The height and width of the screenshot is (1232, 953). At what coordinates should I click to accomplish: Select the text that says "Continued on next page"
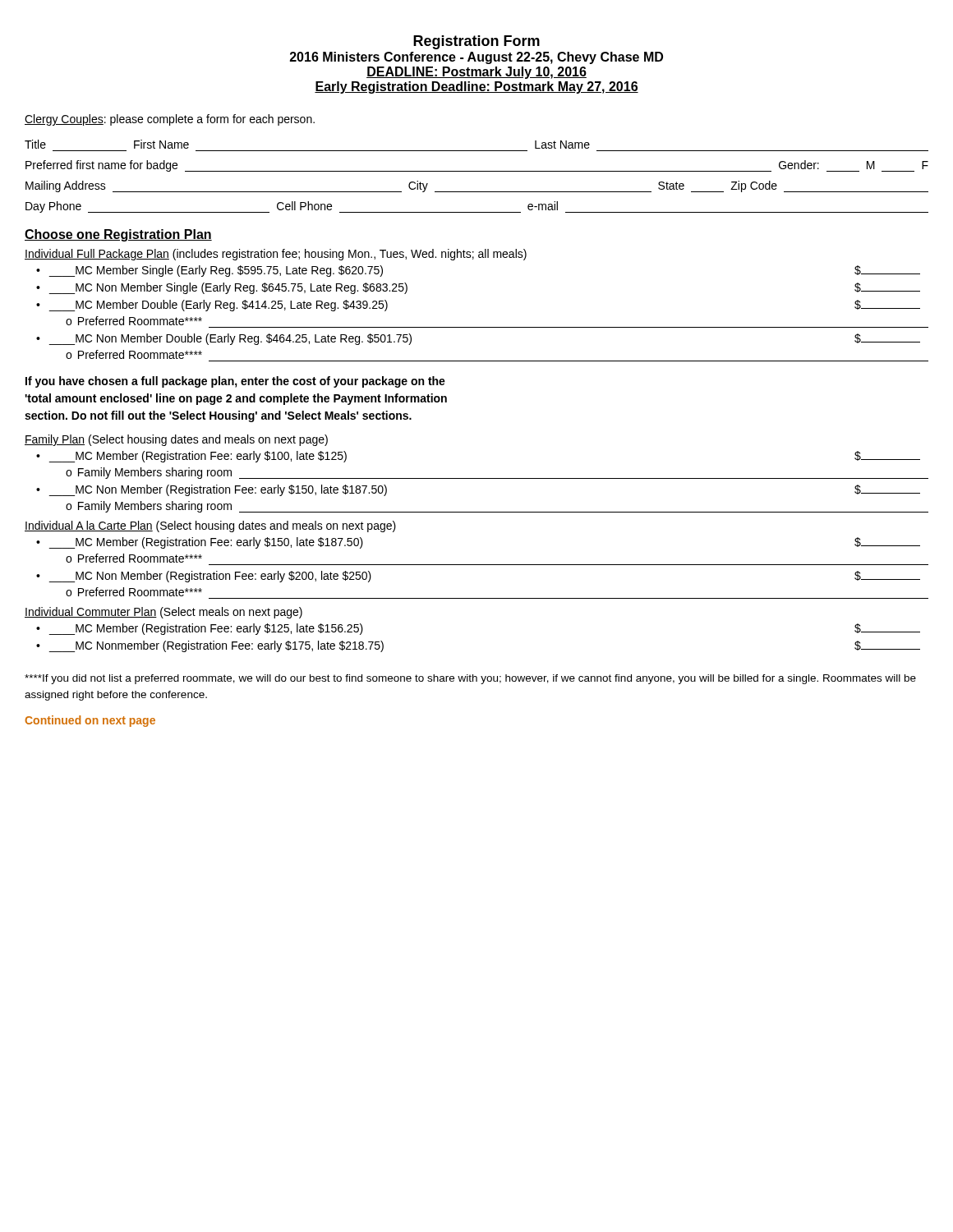click(x=90, y=720)
